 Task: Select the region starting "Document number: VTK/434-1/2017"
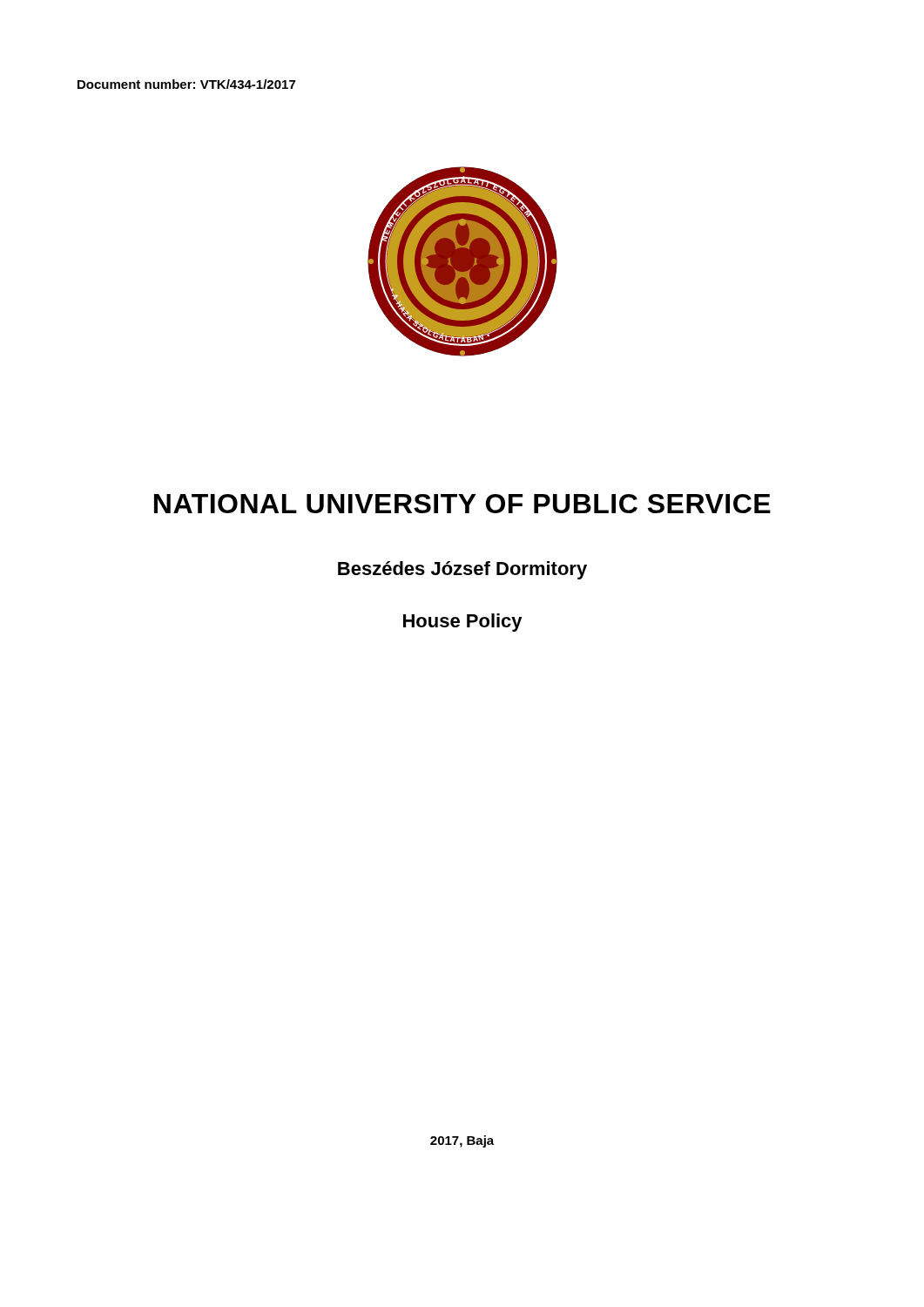point(186,84)
